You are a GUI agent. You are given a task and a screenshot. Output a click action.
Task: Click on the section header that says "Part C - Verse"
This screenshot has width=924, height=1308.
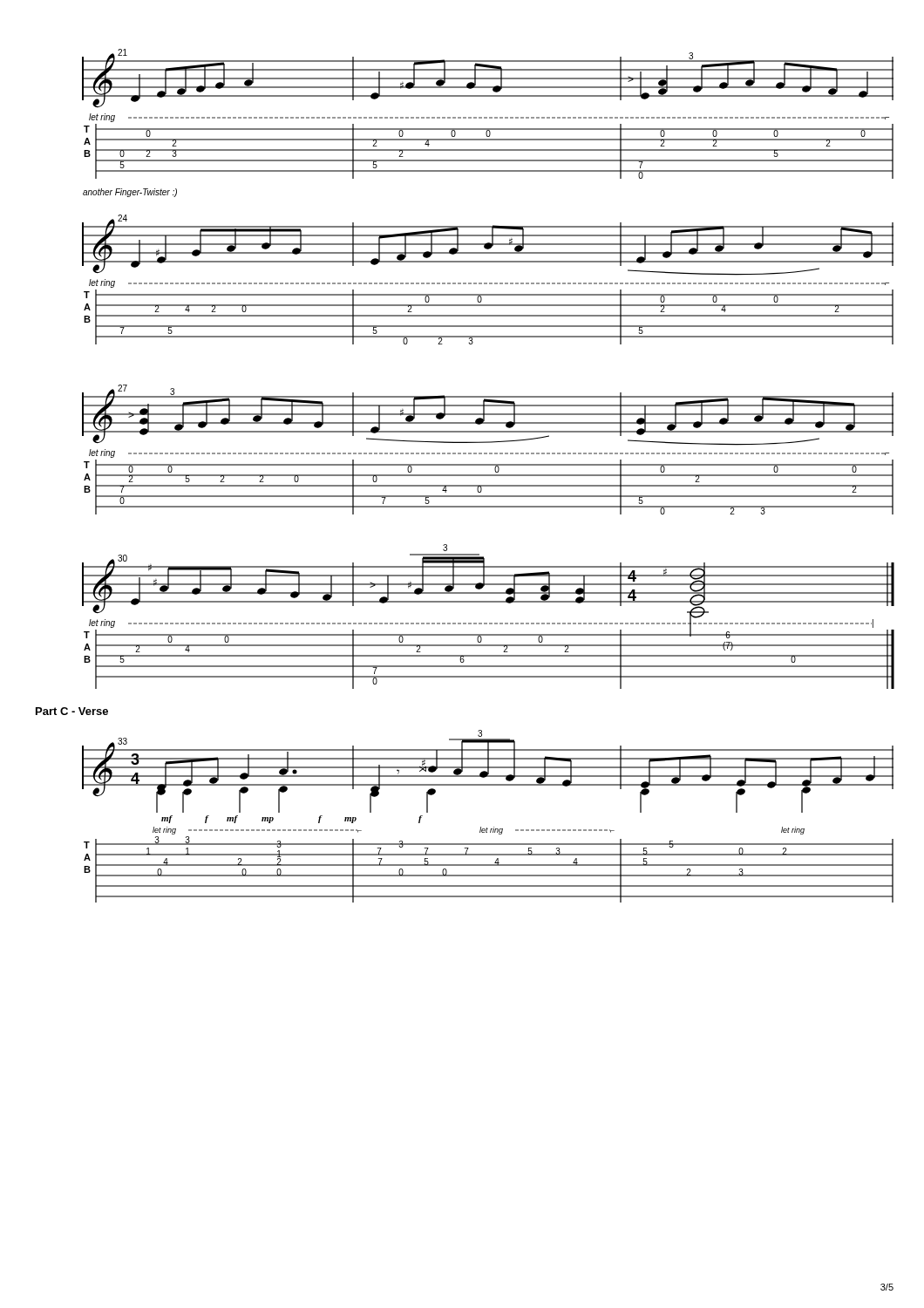pos(72,711)
